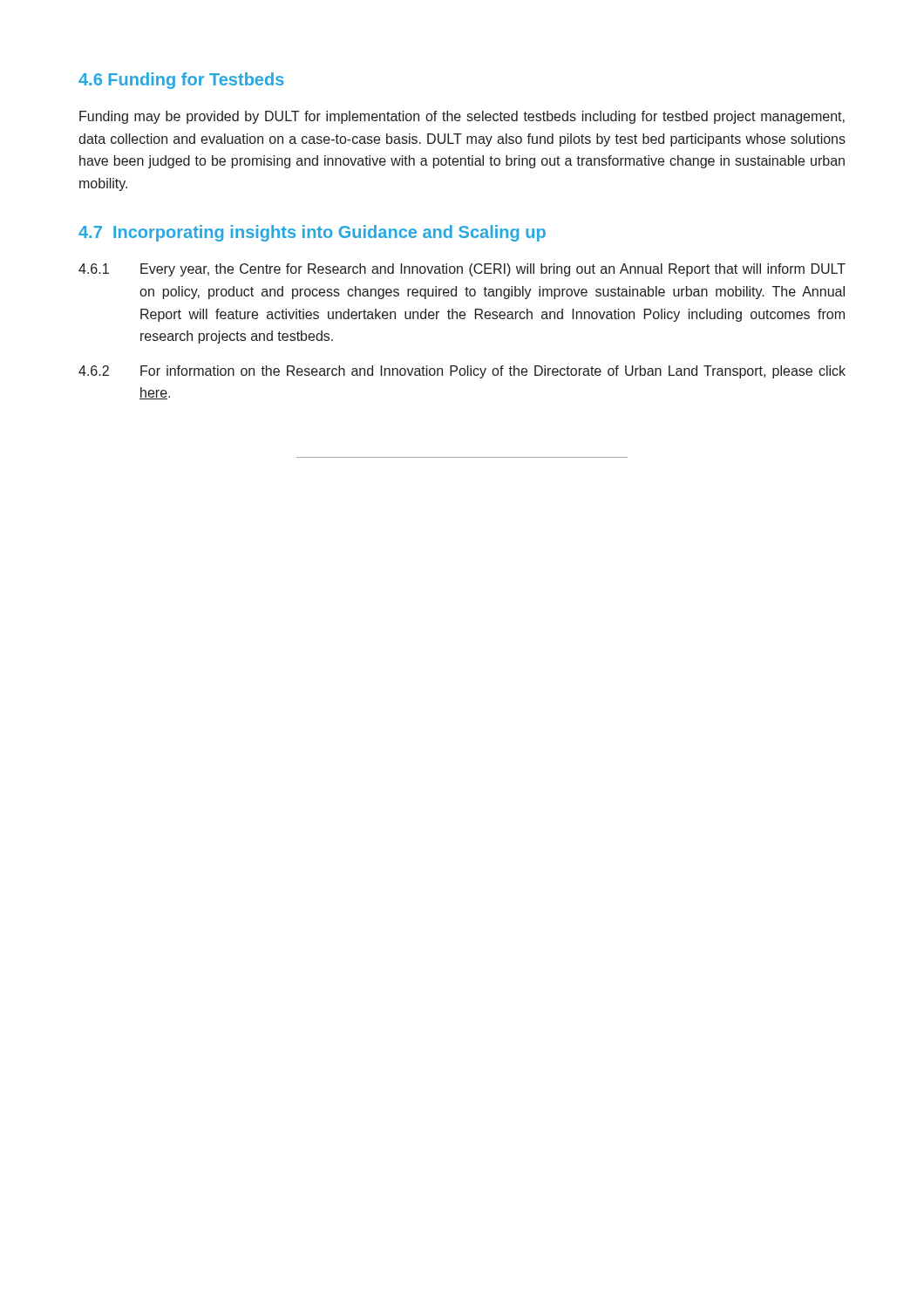The height and width of the screenshot is (1308, 924).
Task: Point to the section header beginning "4.7 Incorporating insights into Guidance and Scaling"
Action: pos(312,232)
